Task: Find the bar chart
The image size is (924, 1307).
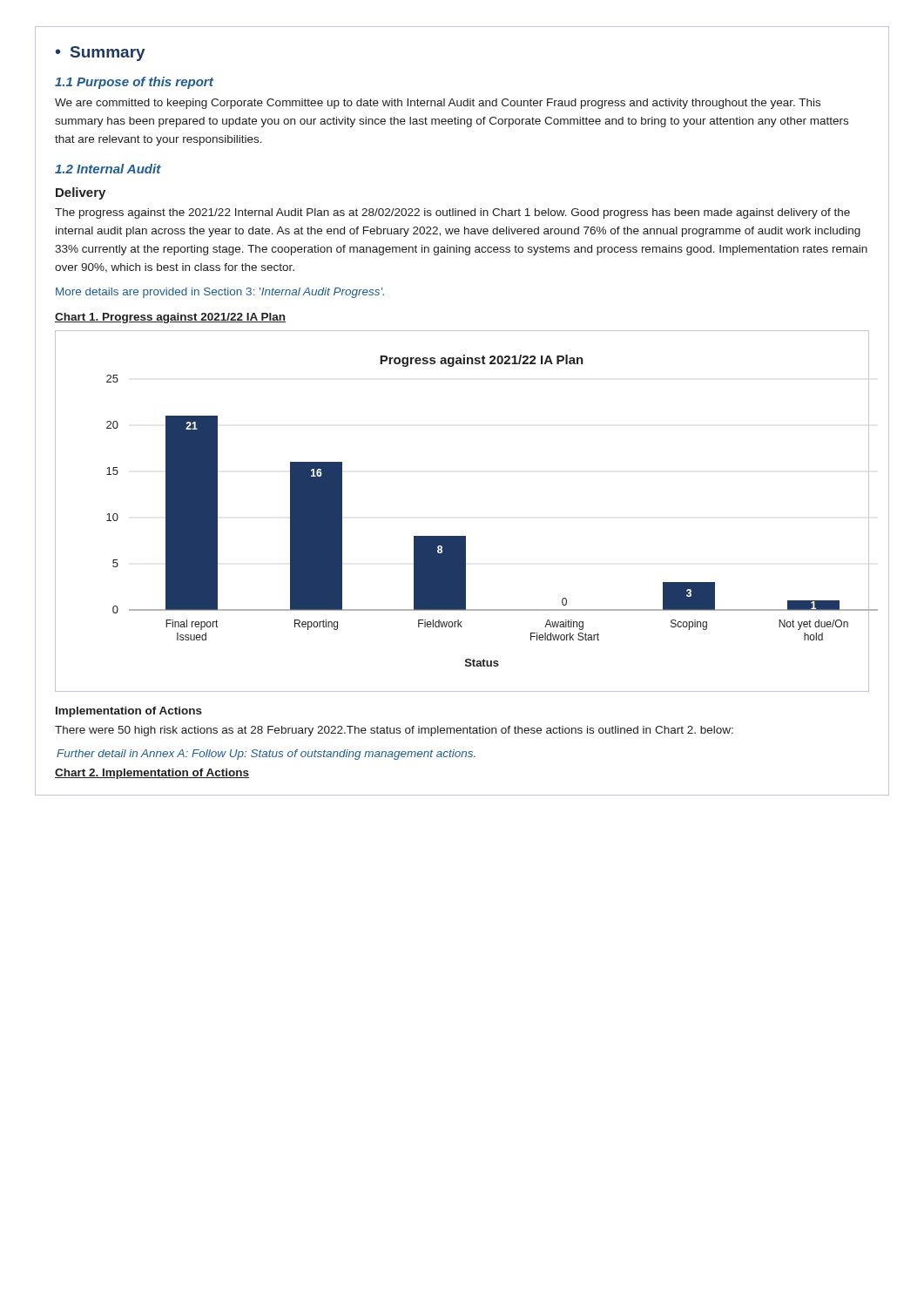Action: click(x=462, y=511)
